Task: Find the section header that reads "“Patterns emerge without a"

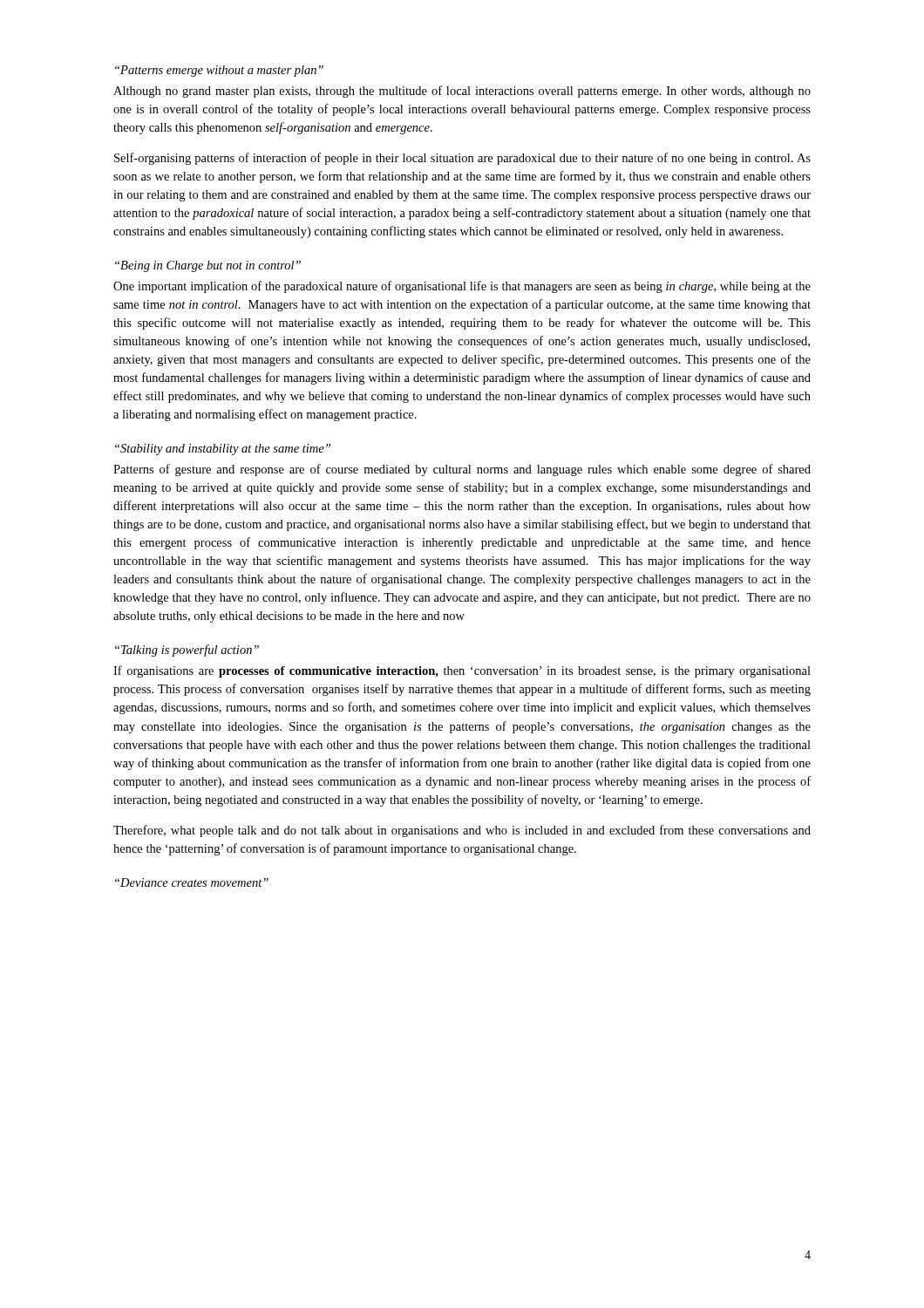Action: 219,71
